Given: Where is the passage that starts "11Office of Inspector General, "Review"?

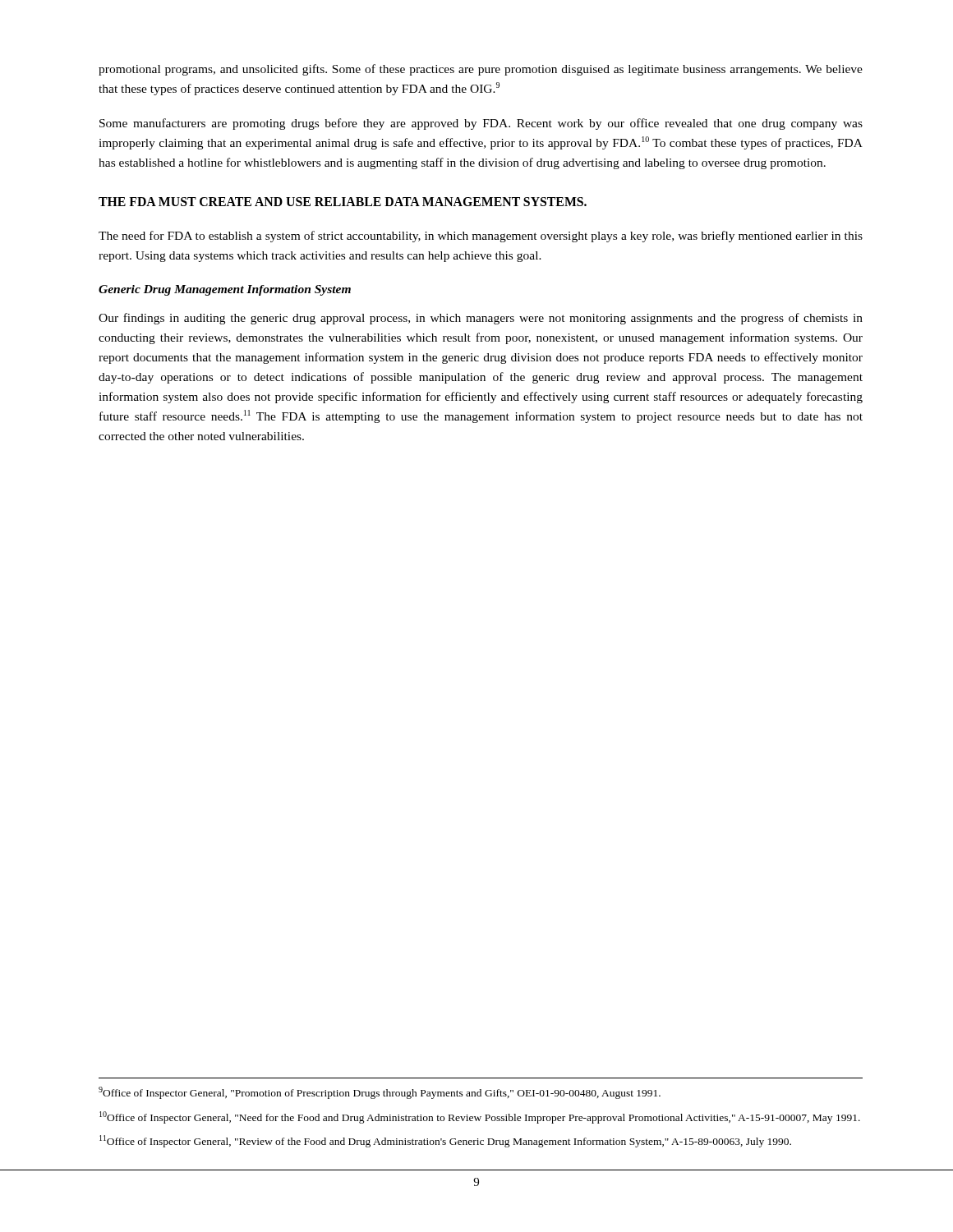Looking at the screenshot, I should 445,1141.
